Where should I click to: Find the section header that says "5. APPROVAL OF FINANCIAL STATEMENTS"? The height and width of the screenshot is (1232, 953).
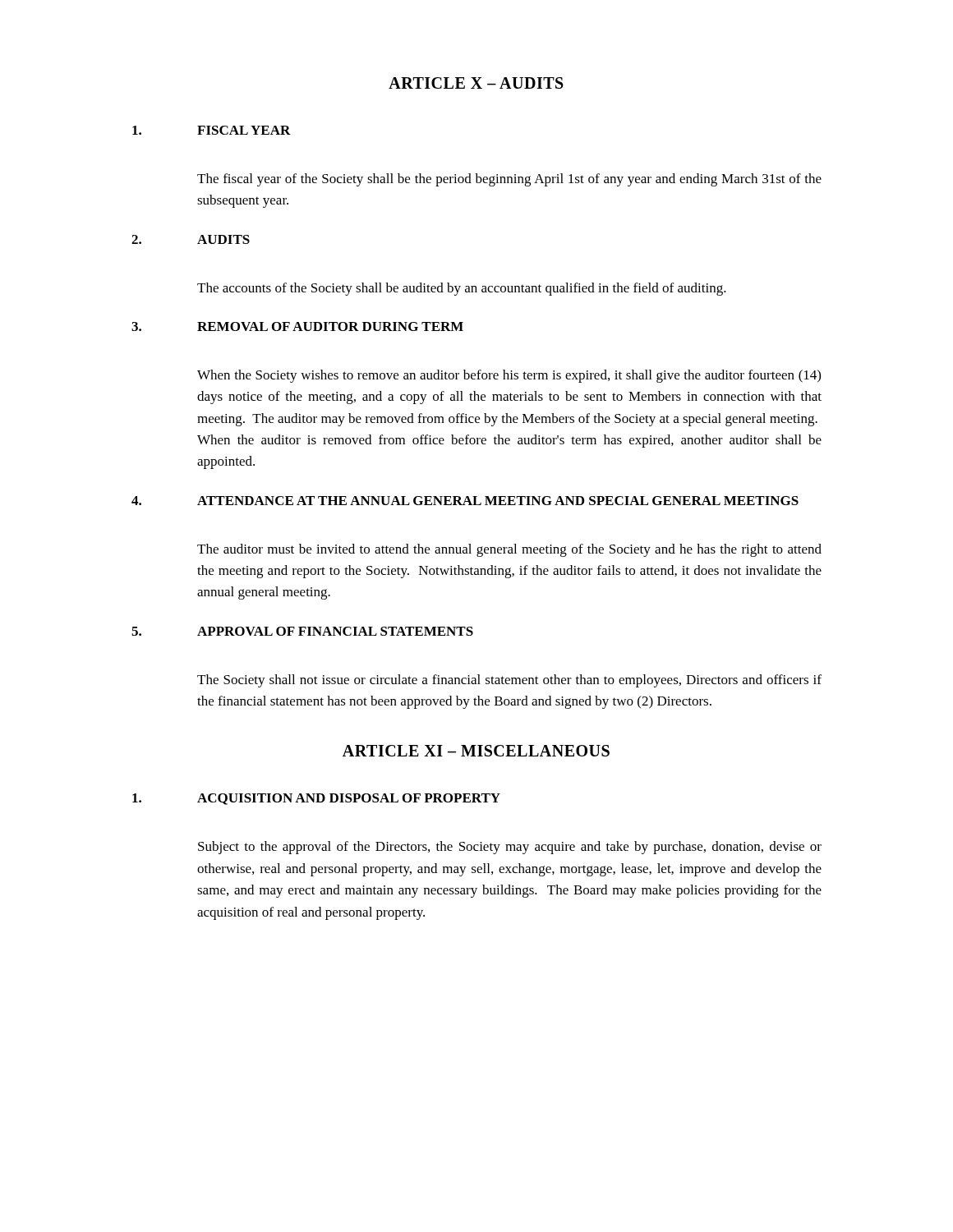[x=476, y=636]
